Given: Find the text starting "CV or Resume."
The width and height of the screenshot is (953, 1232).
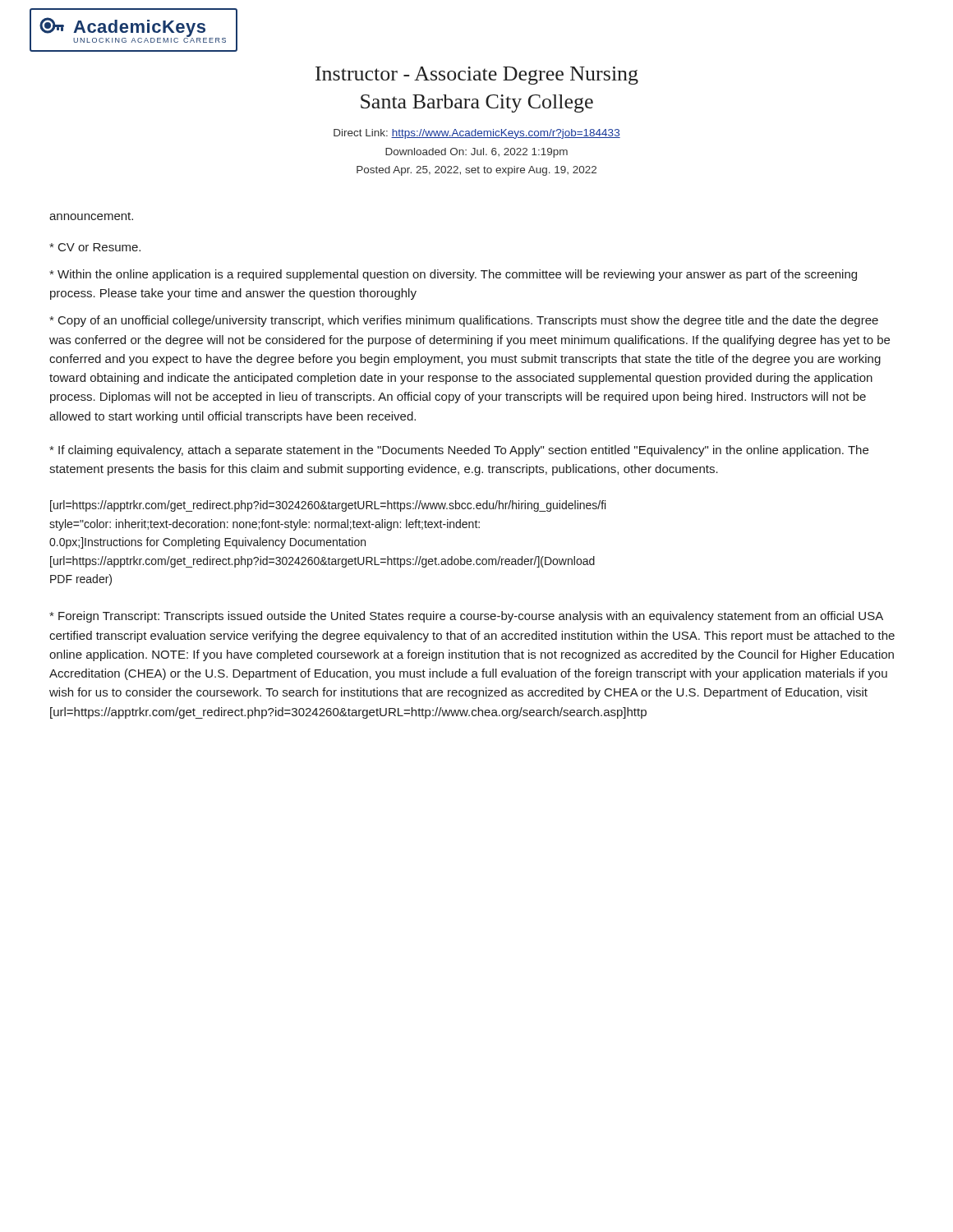Looking at the screenshot, I should pyautogui.click(x=95, y=247).
